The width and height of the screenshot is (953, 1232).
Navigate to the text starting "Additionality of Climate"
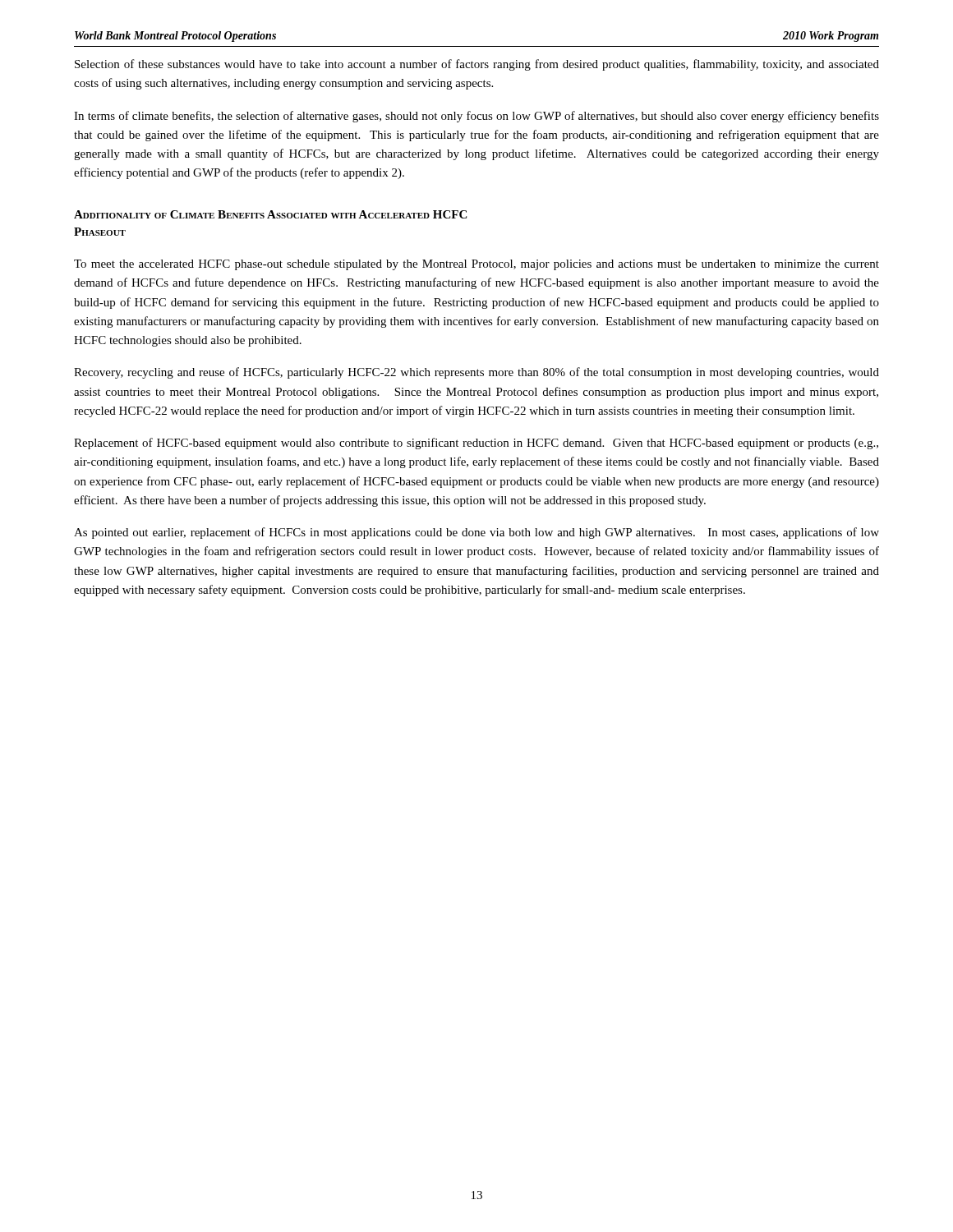[271, 223]
